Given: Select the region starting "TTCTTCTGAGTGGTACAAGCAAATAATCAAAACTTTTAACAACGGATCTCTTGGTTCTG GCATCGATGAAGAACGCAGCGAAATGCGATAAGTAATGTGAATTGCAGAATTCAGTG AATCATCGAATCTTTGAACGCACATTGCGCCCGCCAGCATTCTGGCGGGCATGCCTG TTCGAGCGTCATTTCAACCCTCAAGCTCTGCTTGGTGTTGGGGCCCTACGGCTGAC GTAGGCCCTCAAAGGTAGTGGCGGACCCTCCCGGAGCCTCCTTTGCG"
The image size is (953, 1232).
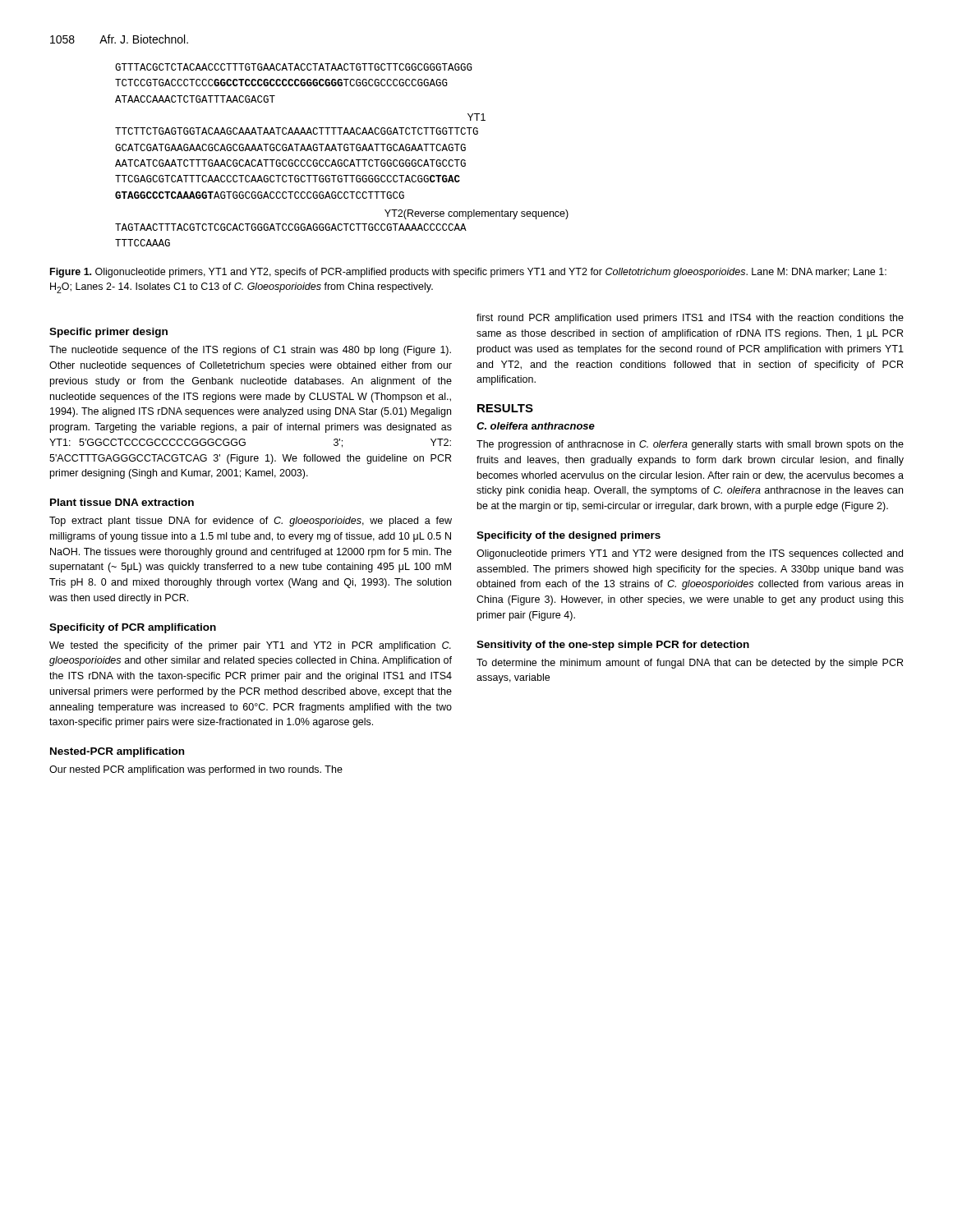Looking at the screenshot, I should point(297,164).
